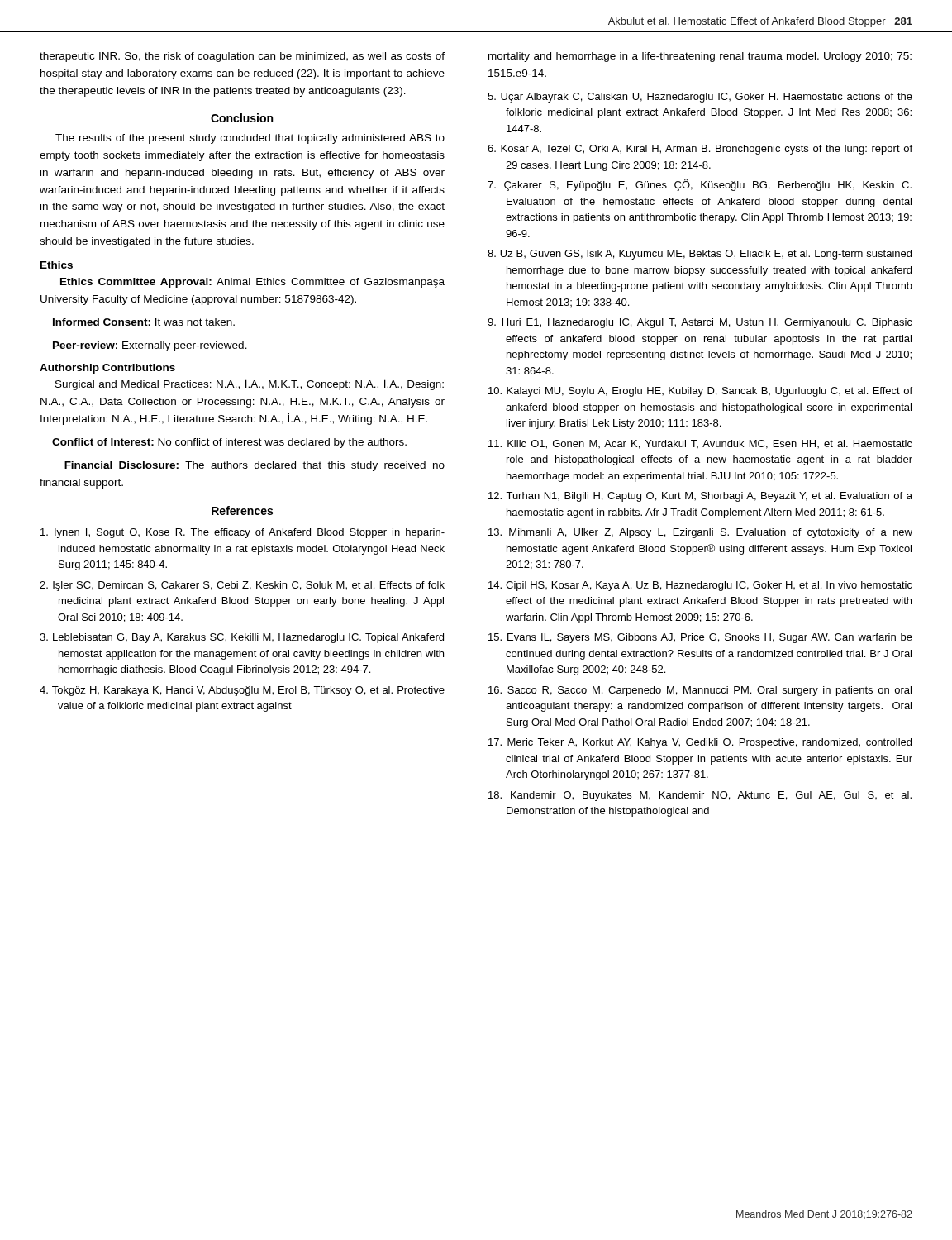Image resolution: width=952 pixels, height=1240 pixels.
Task: Select the text block starting "Conflict of Interest: No conflict of interest was"
Action: pyautogui.click(x=224, y=442)
